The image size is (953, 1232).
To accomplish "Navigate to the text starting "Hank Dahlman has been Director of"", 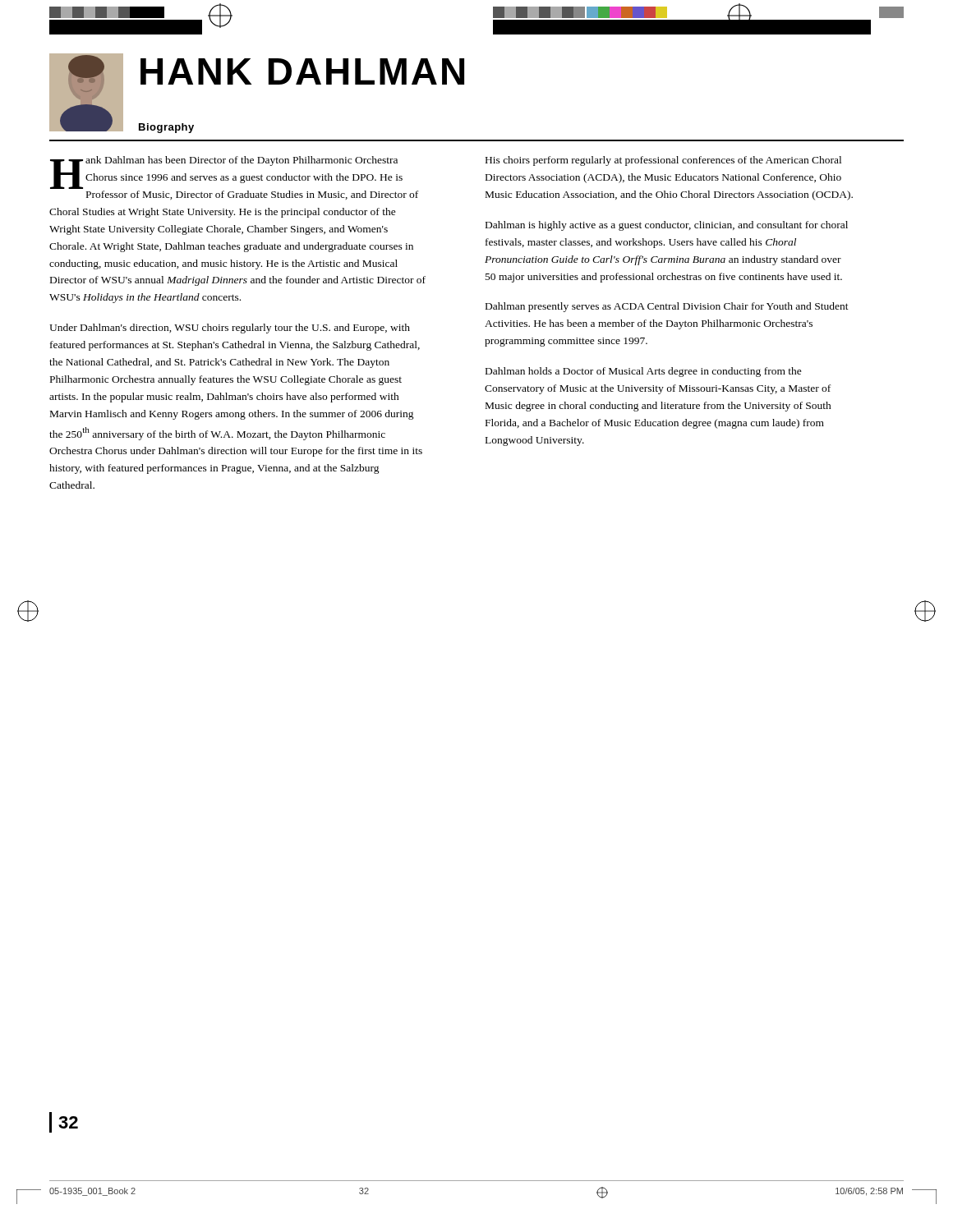I will click(x=238, y=229).
